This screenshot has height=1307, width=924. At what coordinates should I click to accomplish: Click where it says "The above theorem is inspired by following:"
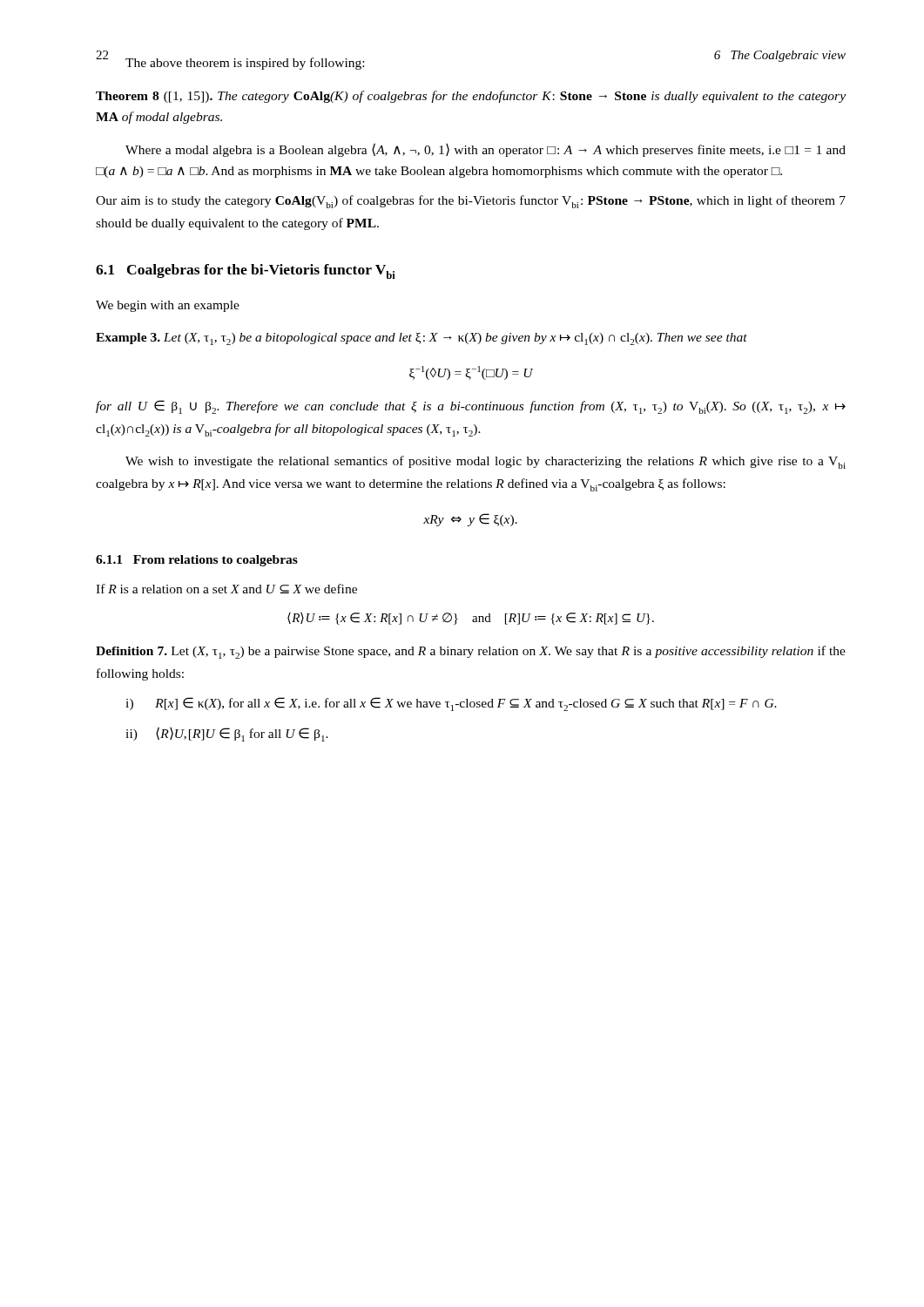[x=235, y=61]
